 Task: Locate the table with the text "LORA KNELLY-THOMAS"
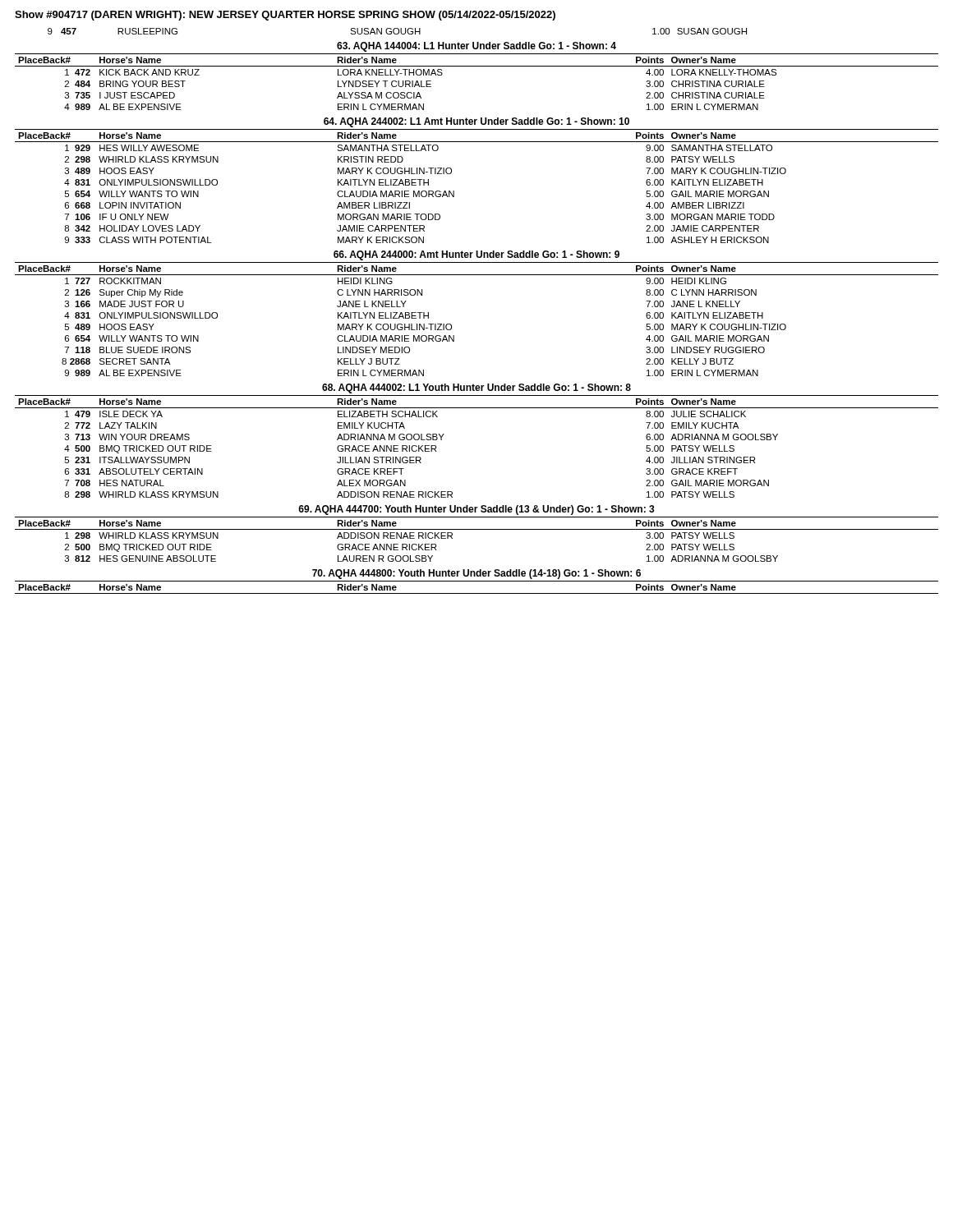coord(476,83)
